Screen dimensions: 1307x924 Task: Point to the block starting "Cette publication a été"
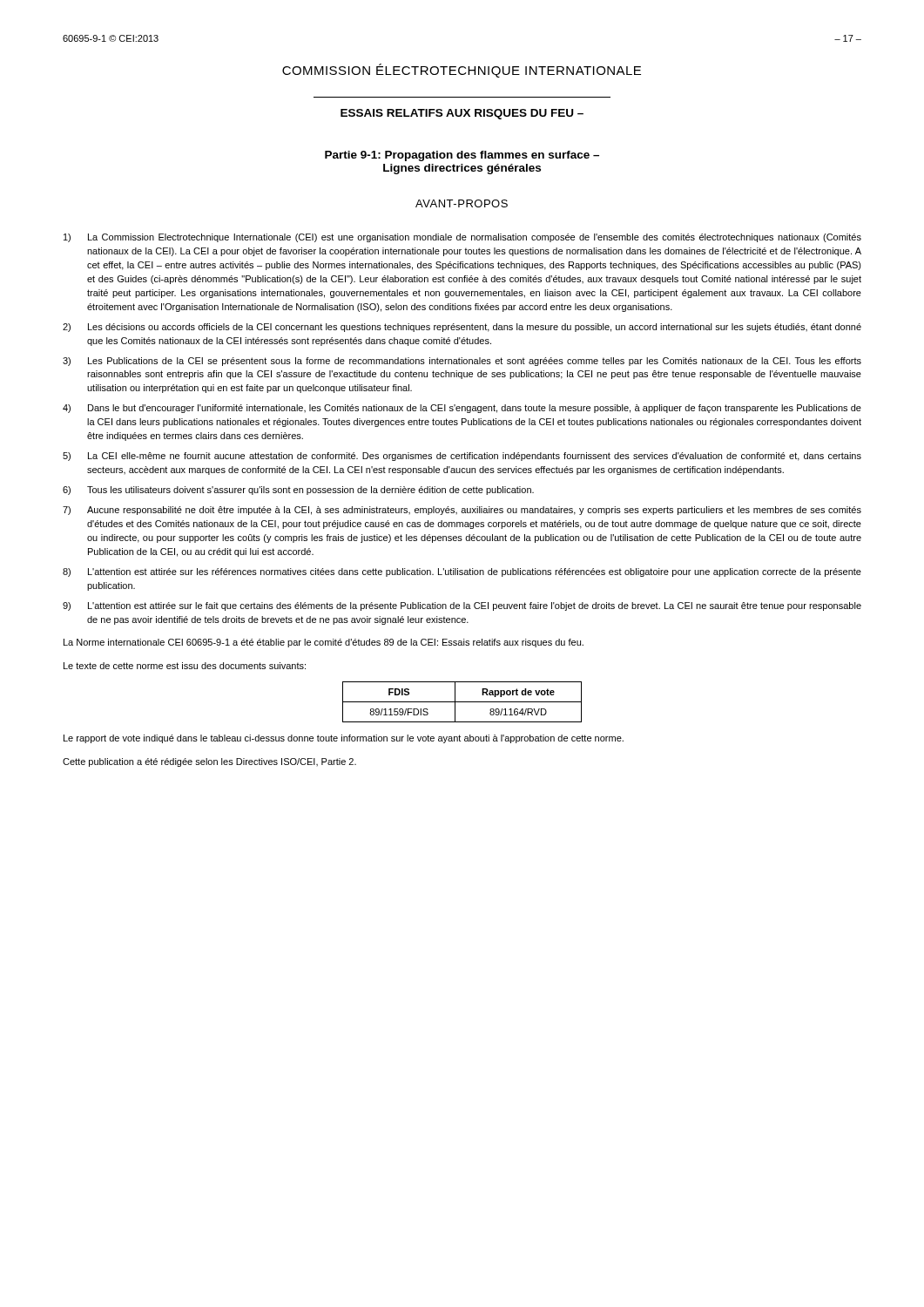(x=210, y=761)
